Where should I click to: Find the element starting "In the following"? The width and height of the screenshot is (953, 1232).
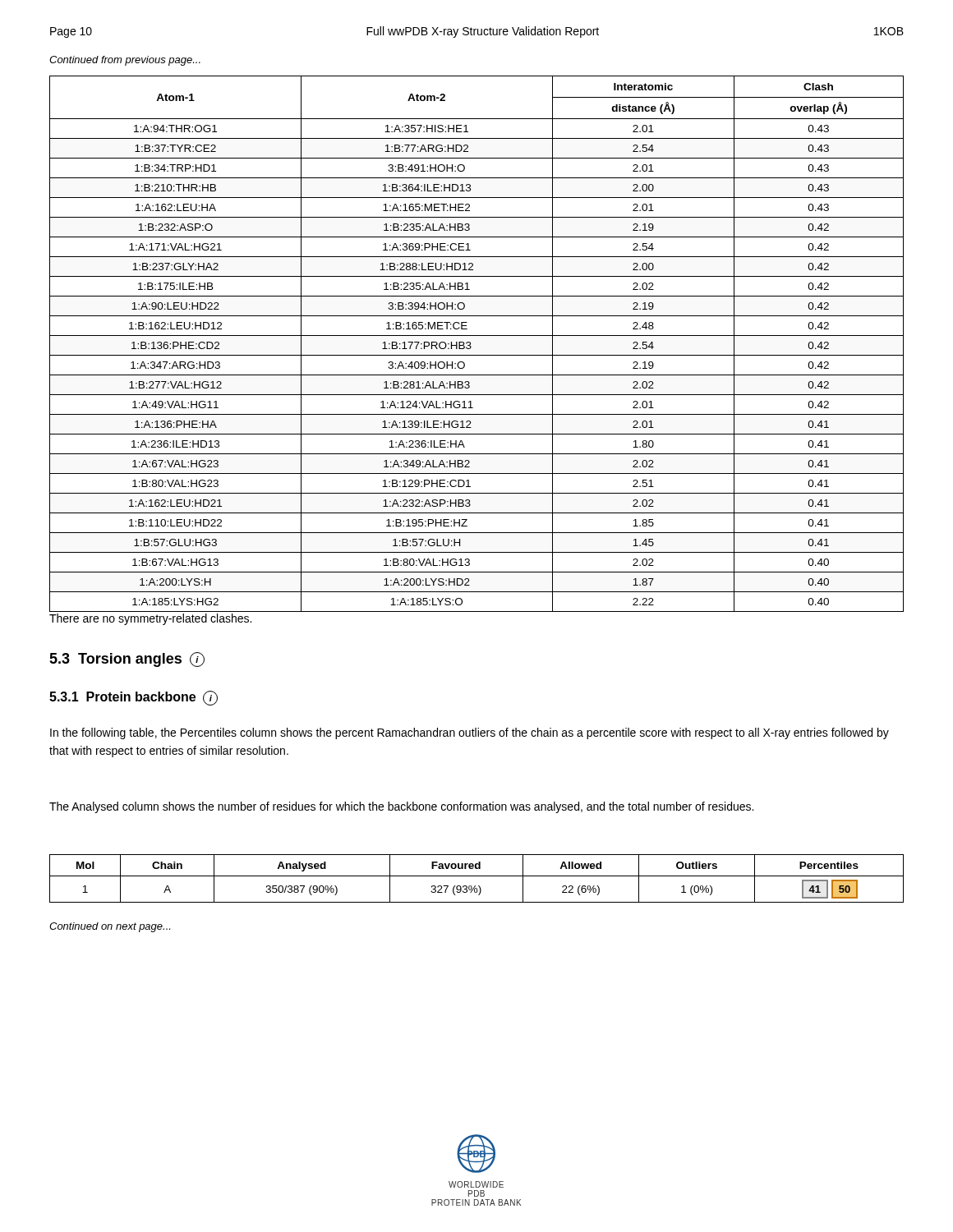pos(469,742)
